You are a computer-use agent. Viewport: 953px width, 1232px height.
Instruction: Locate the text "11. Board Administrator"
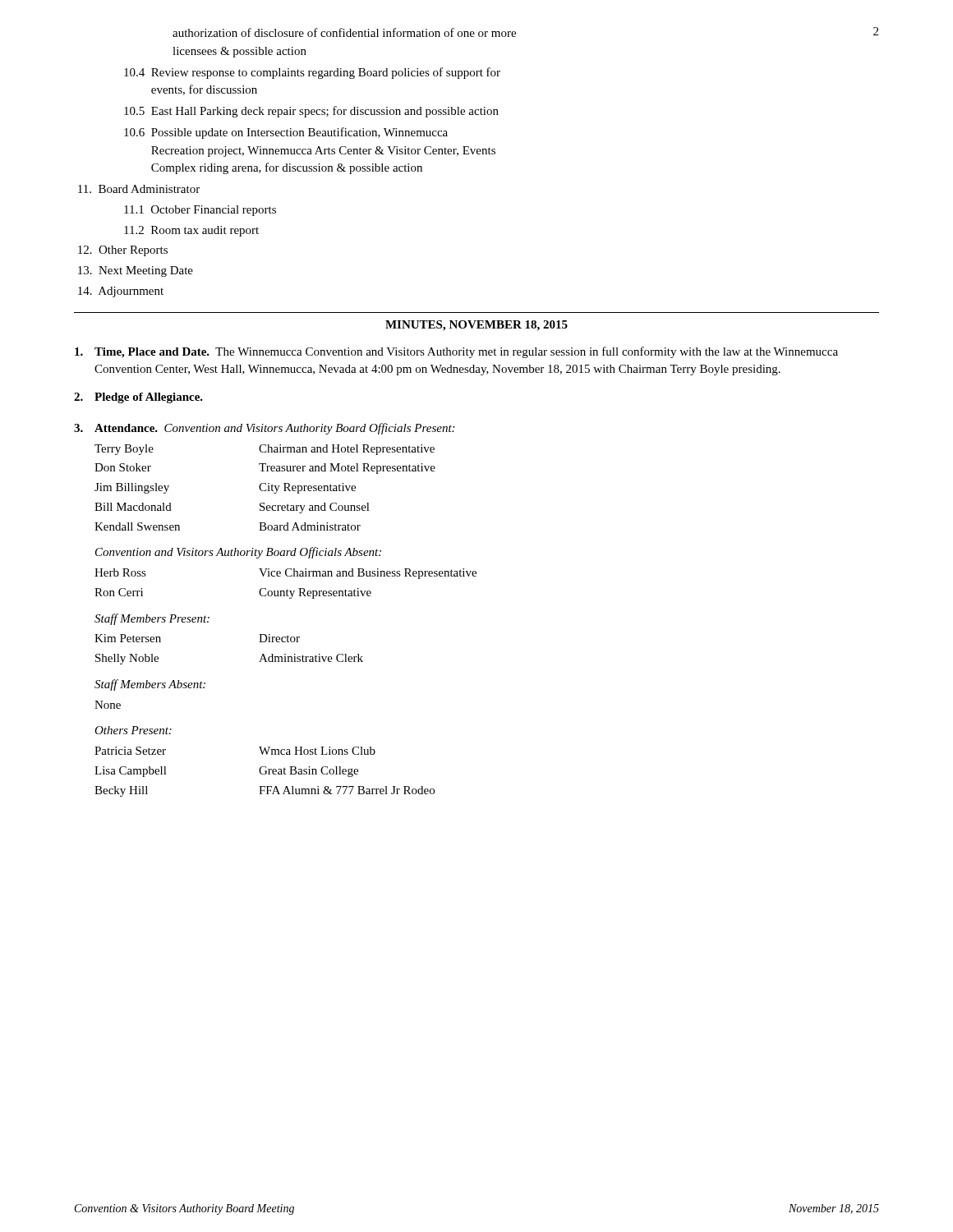[x=137, y=189]
